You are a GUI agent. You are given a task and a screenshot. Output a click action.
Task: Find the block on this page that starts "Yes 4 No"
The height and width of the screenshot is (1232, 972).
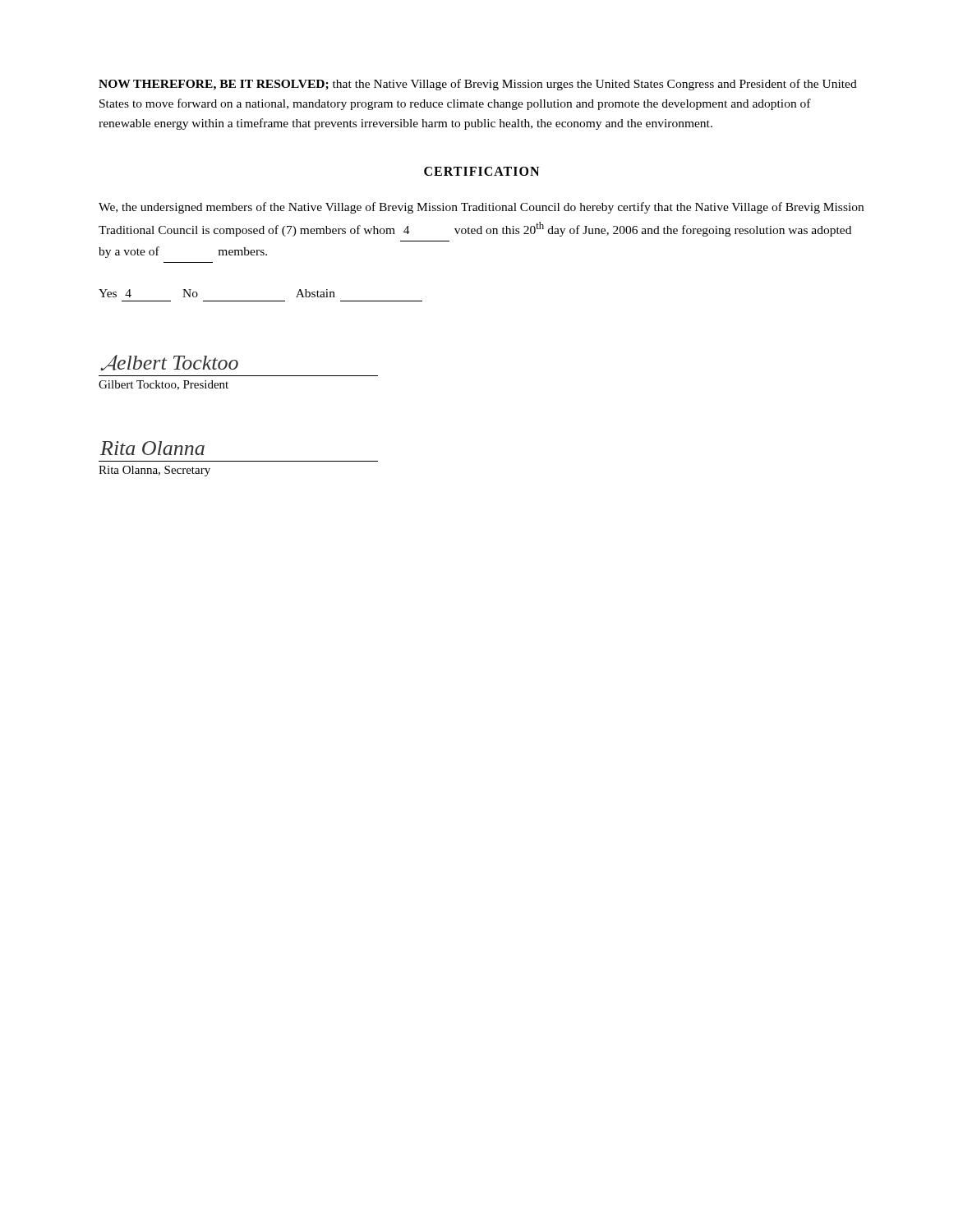pos(260,293)
